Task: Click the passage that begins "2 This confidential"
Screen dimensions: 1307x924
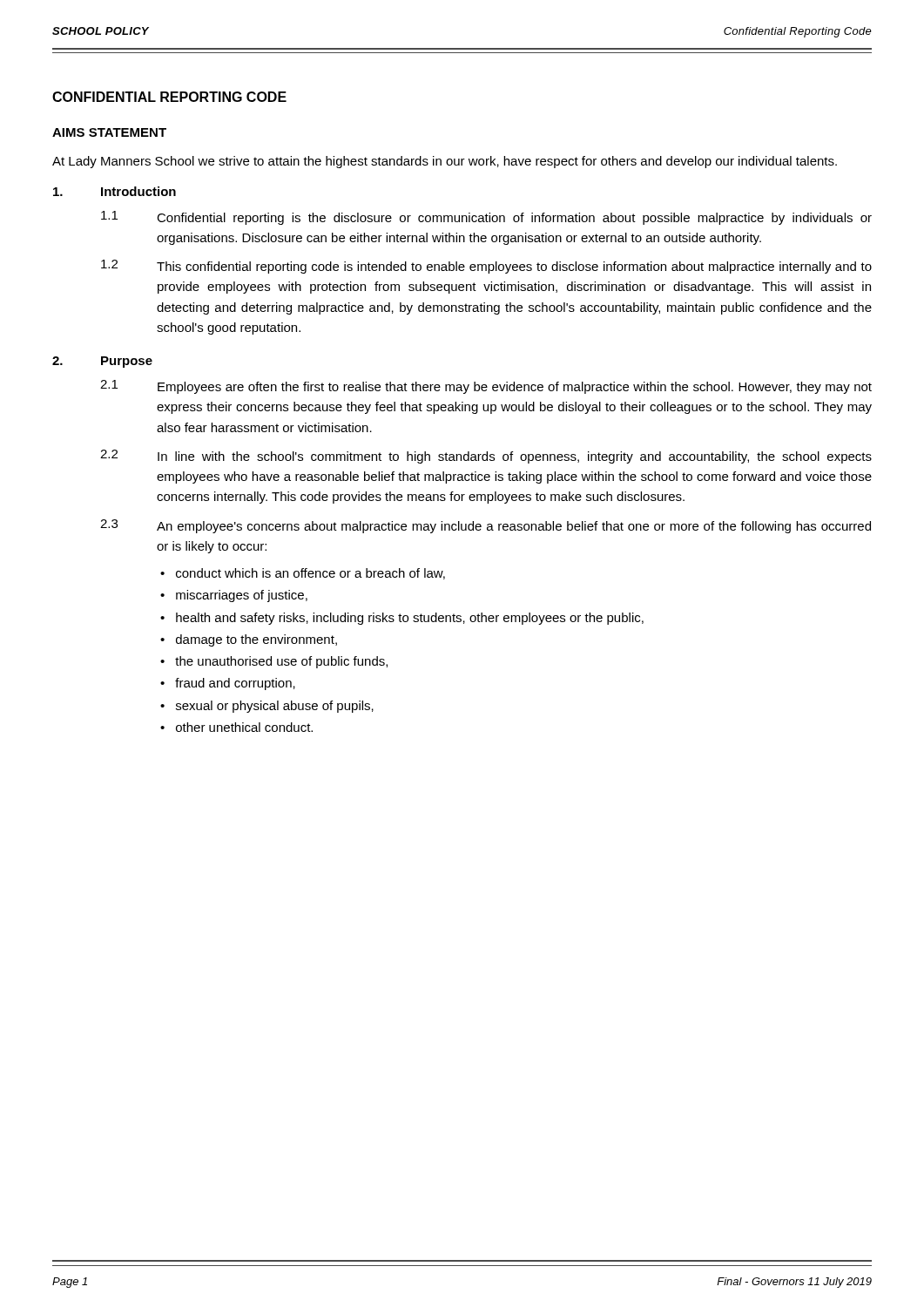Action: coord(486,297)
